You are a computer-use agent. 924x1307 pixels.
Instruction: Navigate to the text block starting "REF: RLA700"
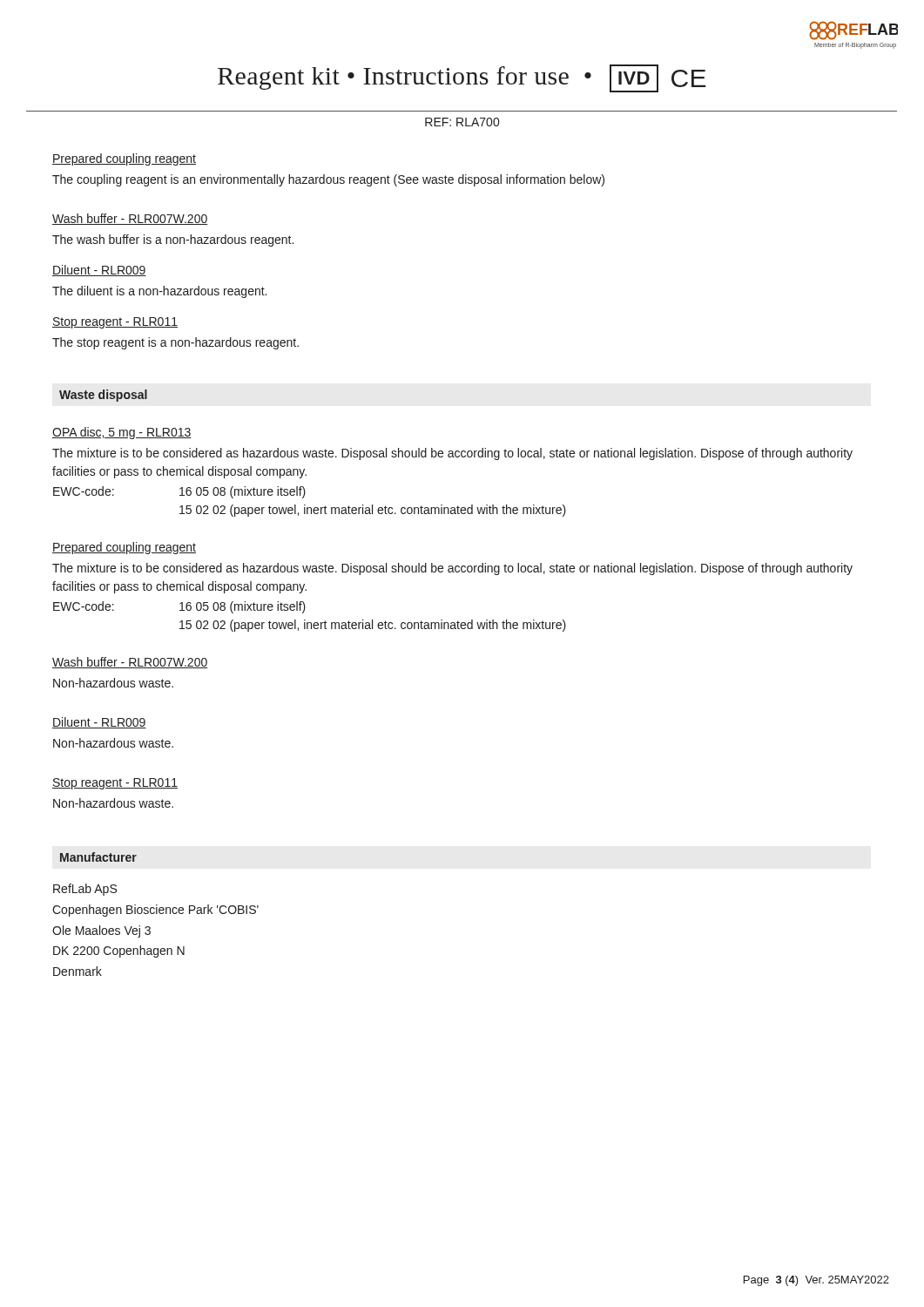462,122
